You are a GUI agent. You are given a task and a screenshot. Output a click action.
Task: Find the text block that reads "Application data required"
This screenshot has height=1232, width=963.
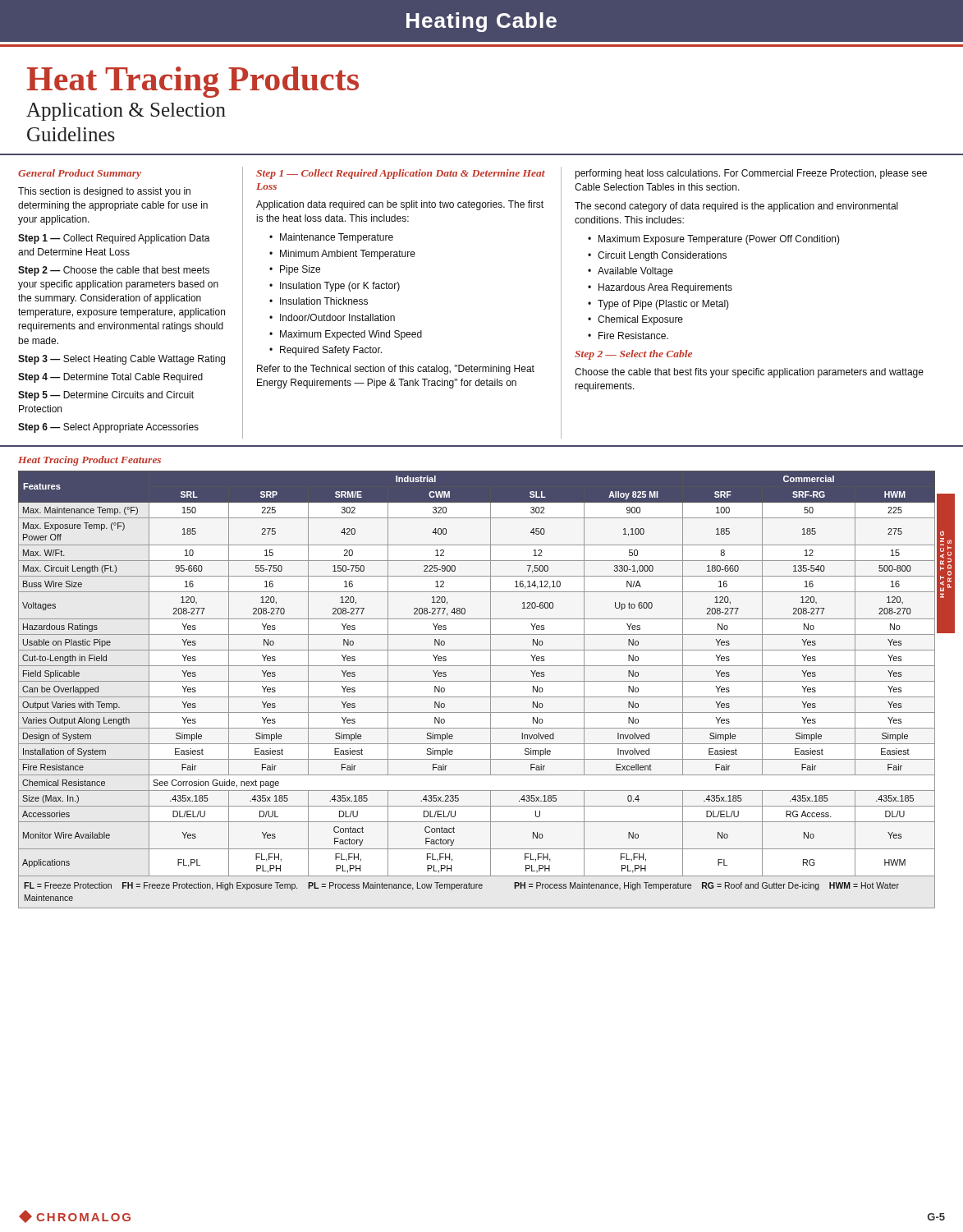400,212
